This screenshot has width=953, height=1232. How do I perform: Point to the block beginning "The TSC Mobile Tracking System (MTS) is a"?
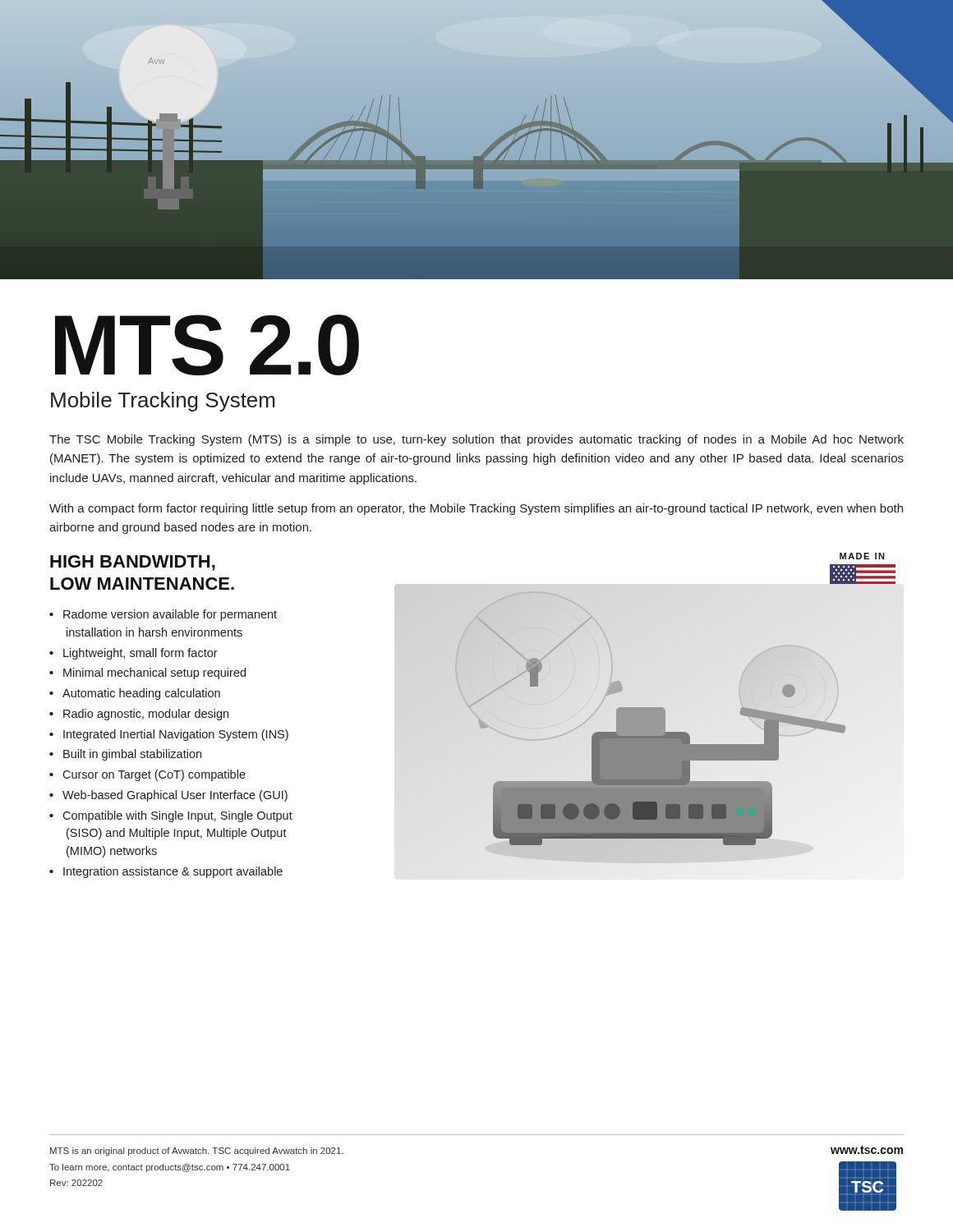point(476,458)
